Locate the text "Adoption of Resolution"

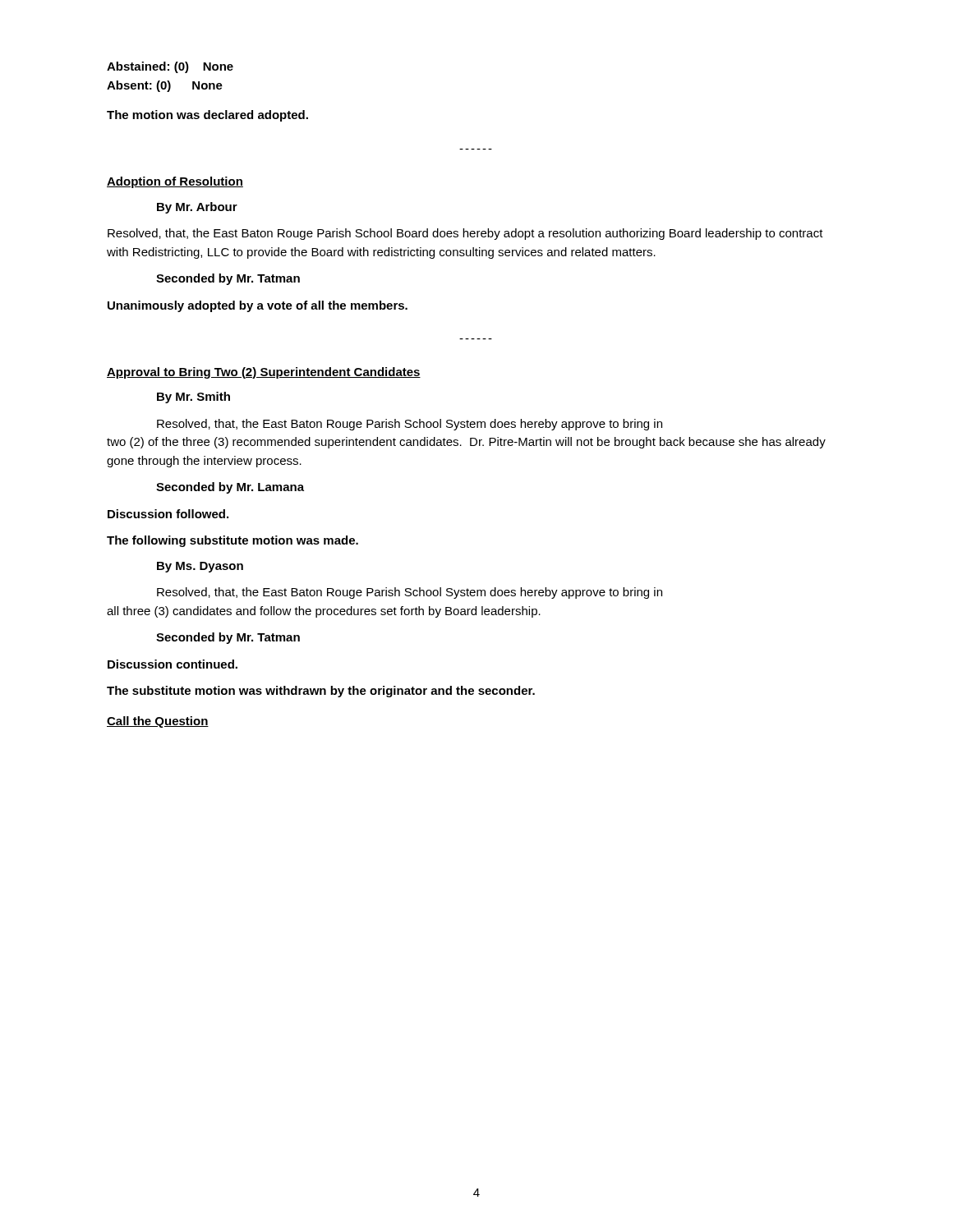tap(175, 181)
